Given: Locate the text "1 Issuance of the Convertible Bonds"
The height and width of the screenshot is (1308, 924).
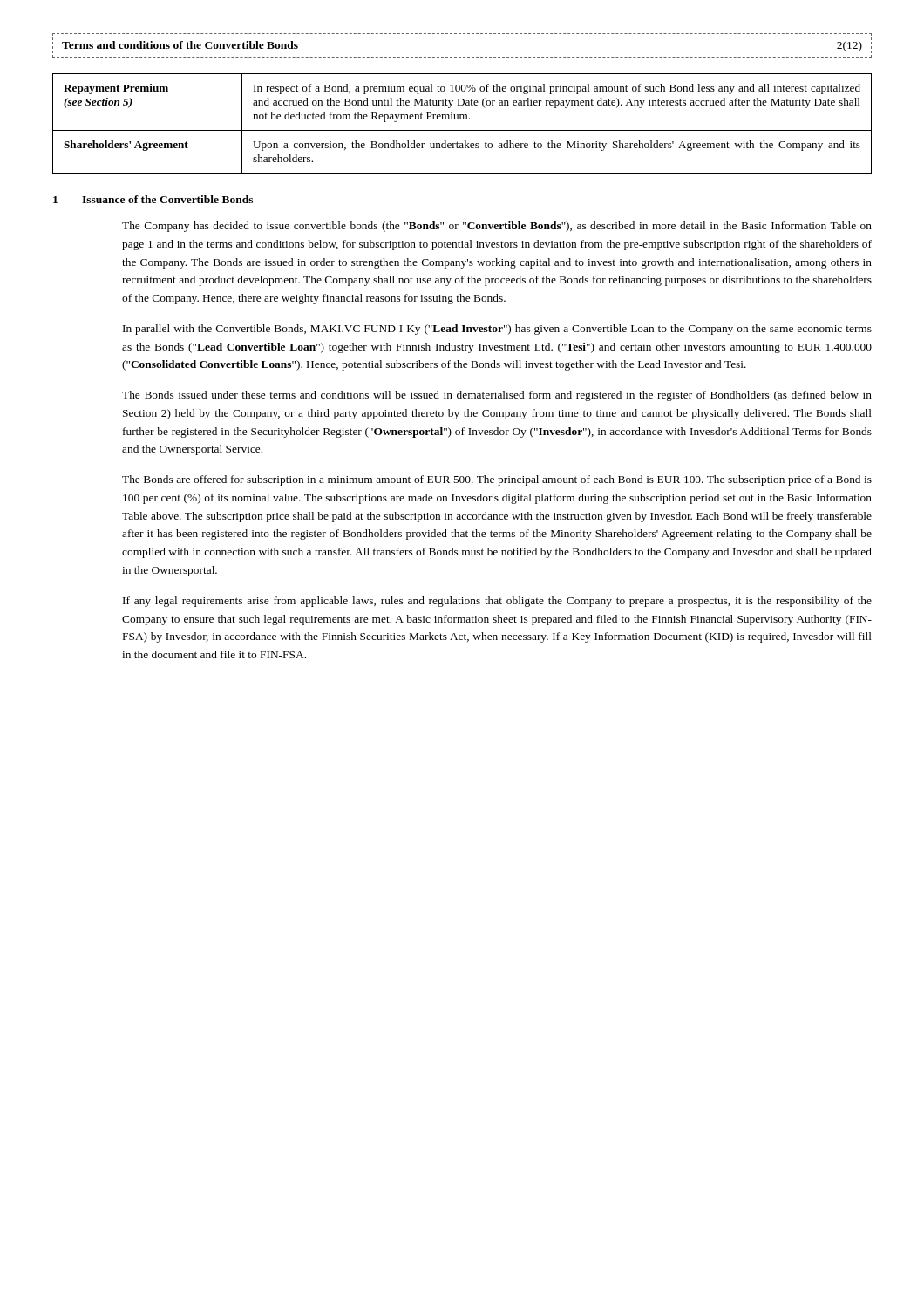Looking at the screenshot, I should click(153, 200).
